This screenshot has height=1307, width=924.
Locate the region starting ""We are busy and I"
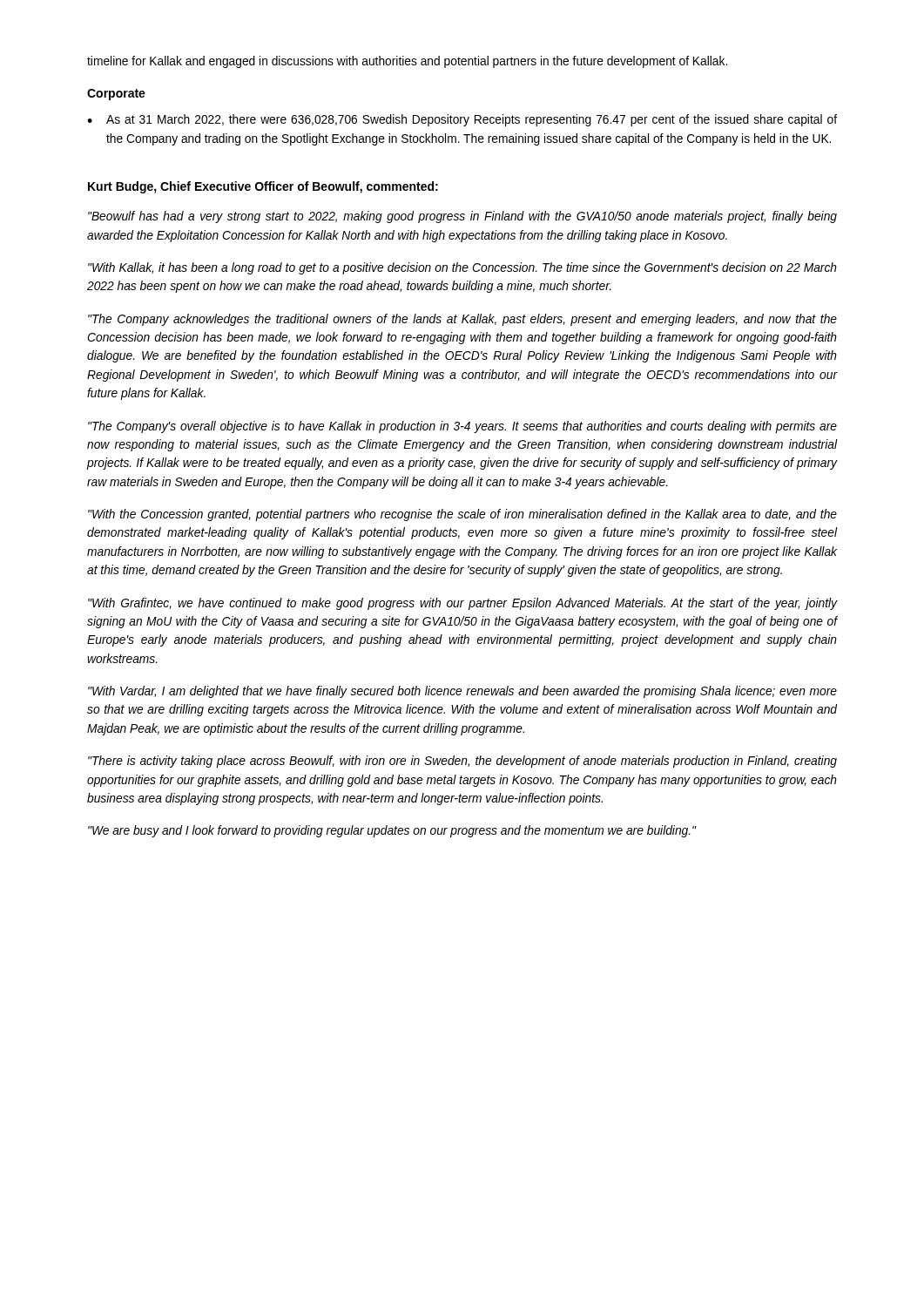391,831
